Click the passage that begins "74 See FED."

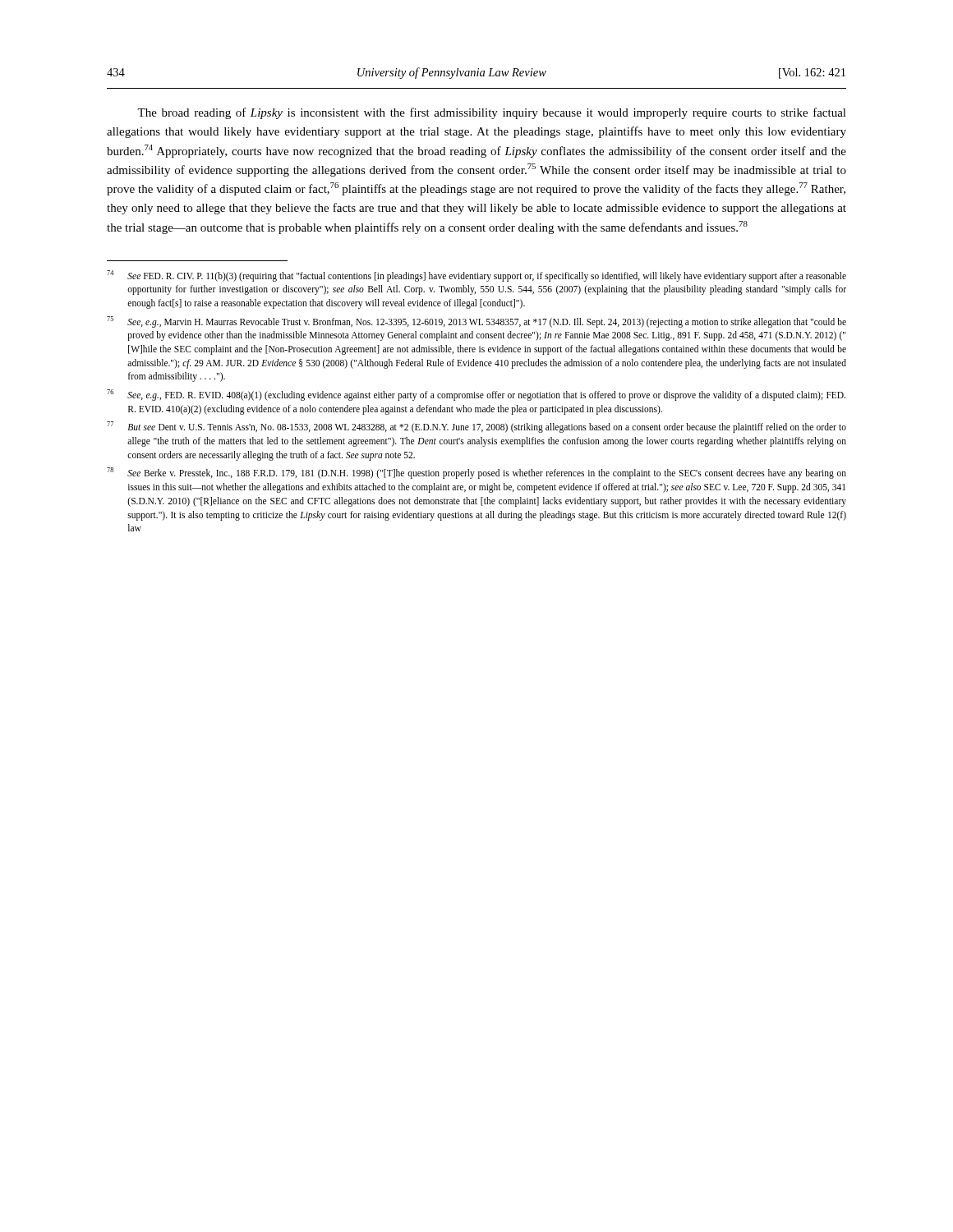(476, 290)
